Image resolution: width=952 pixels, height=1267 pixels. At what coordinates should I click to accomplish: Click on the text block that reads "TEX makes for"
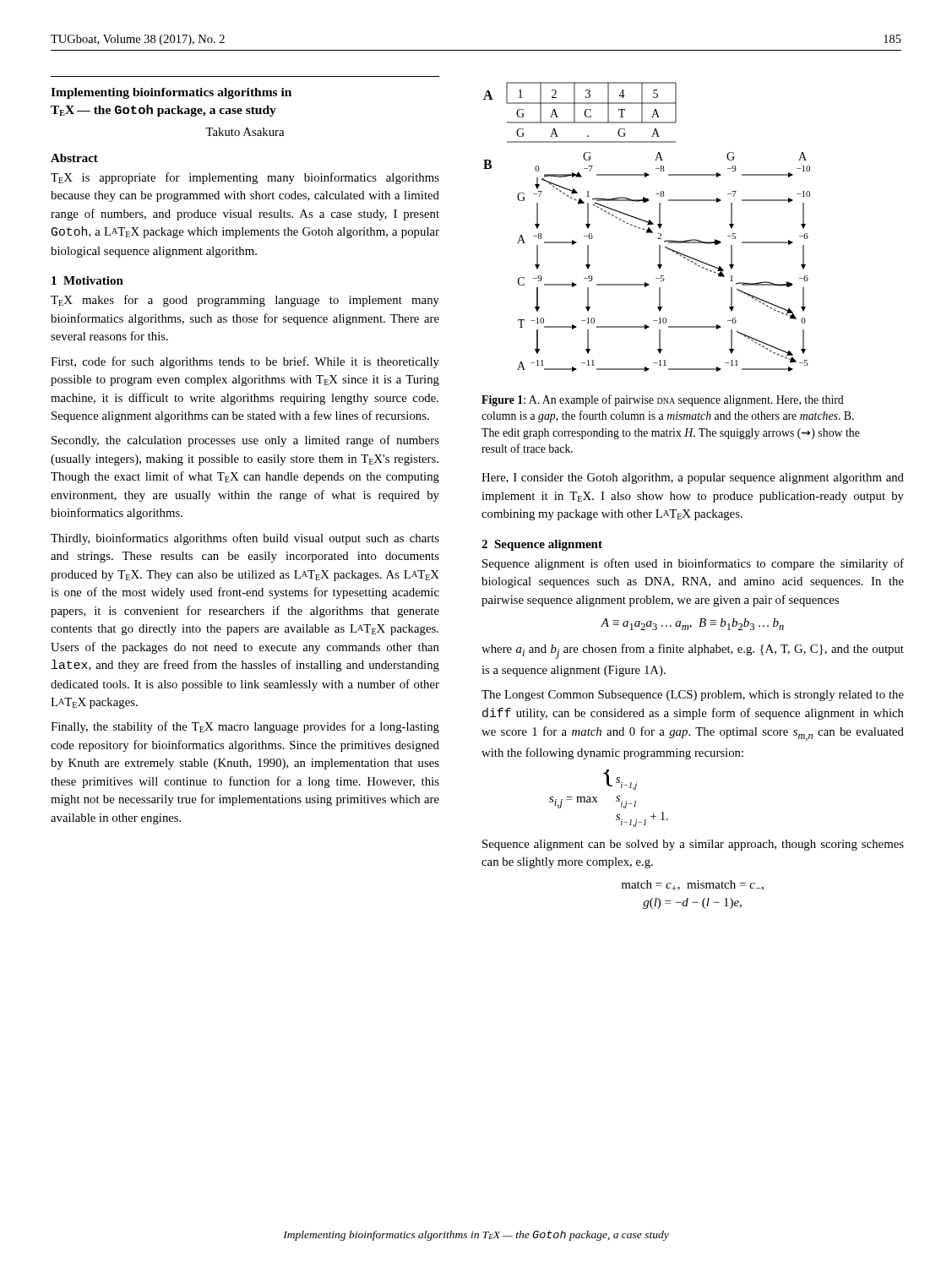tap(245, 318)
